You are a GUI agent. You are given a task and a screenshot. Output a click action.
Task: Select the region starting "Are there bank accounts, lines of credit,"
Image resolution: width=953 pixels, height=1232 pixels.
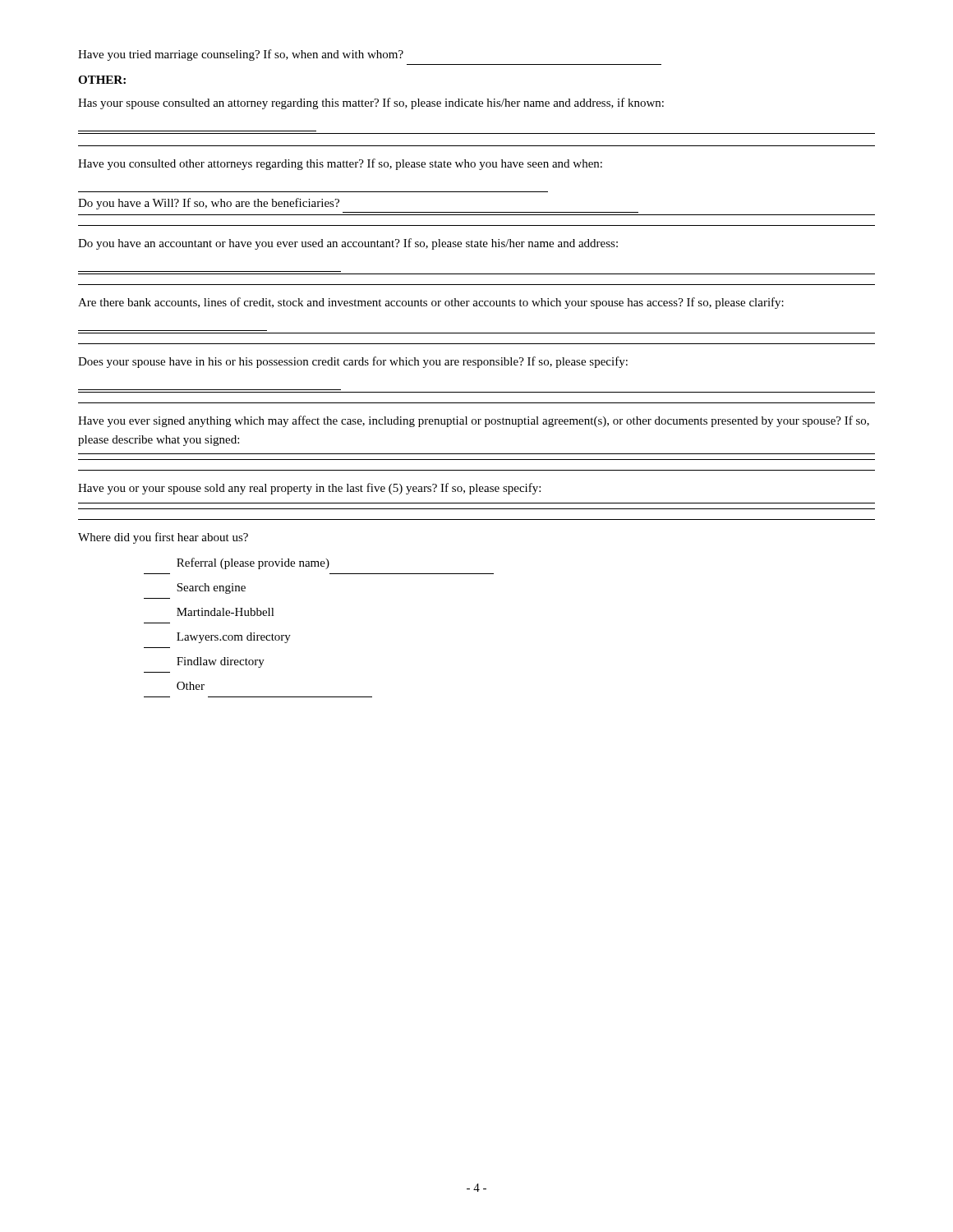coord(431,313)
